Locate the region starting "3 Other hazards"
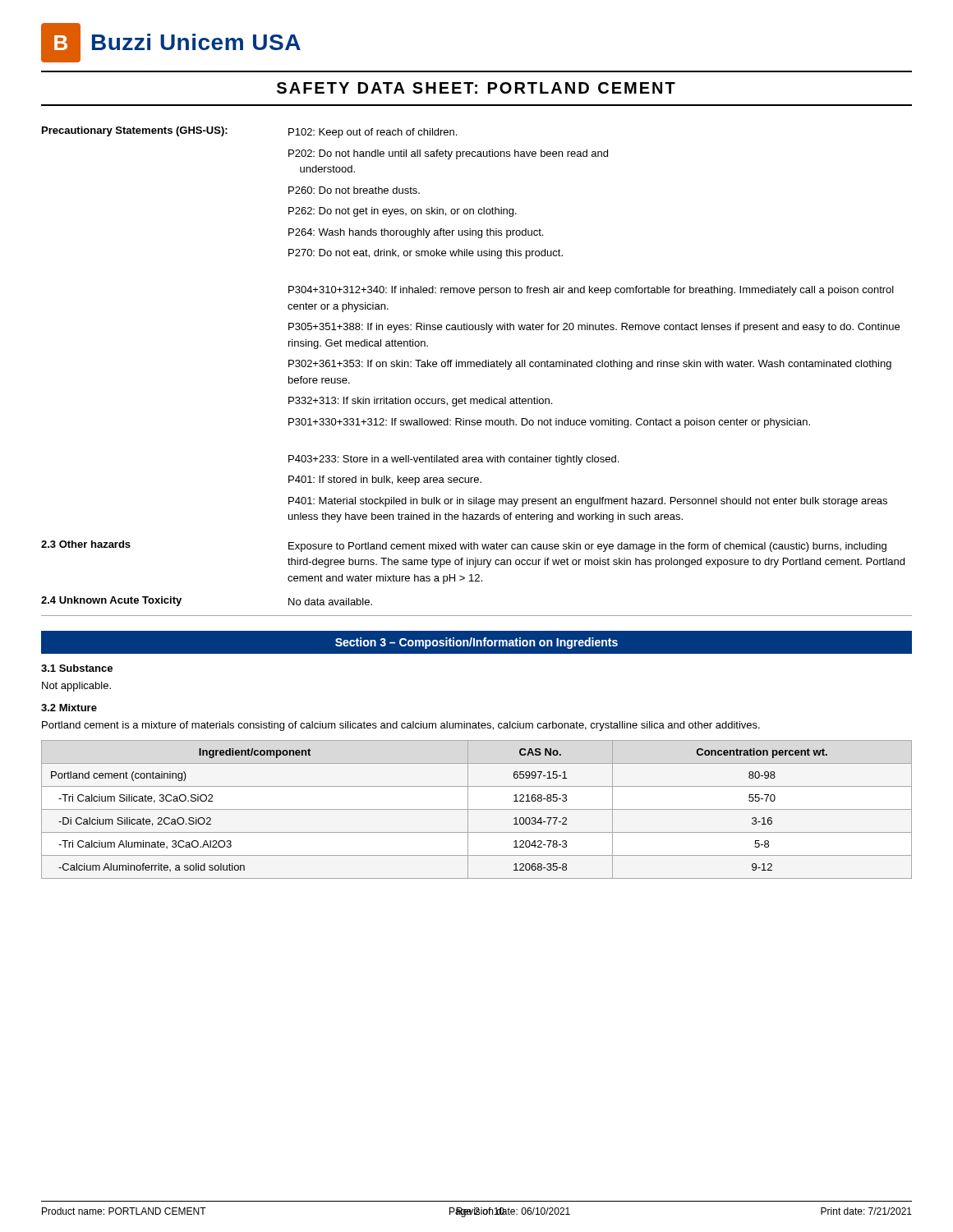Screen dimensions: 1232x953 (x=86, y=544)
